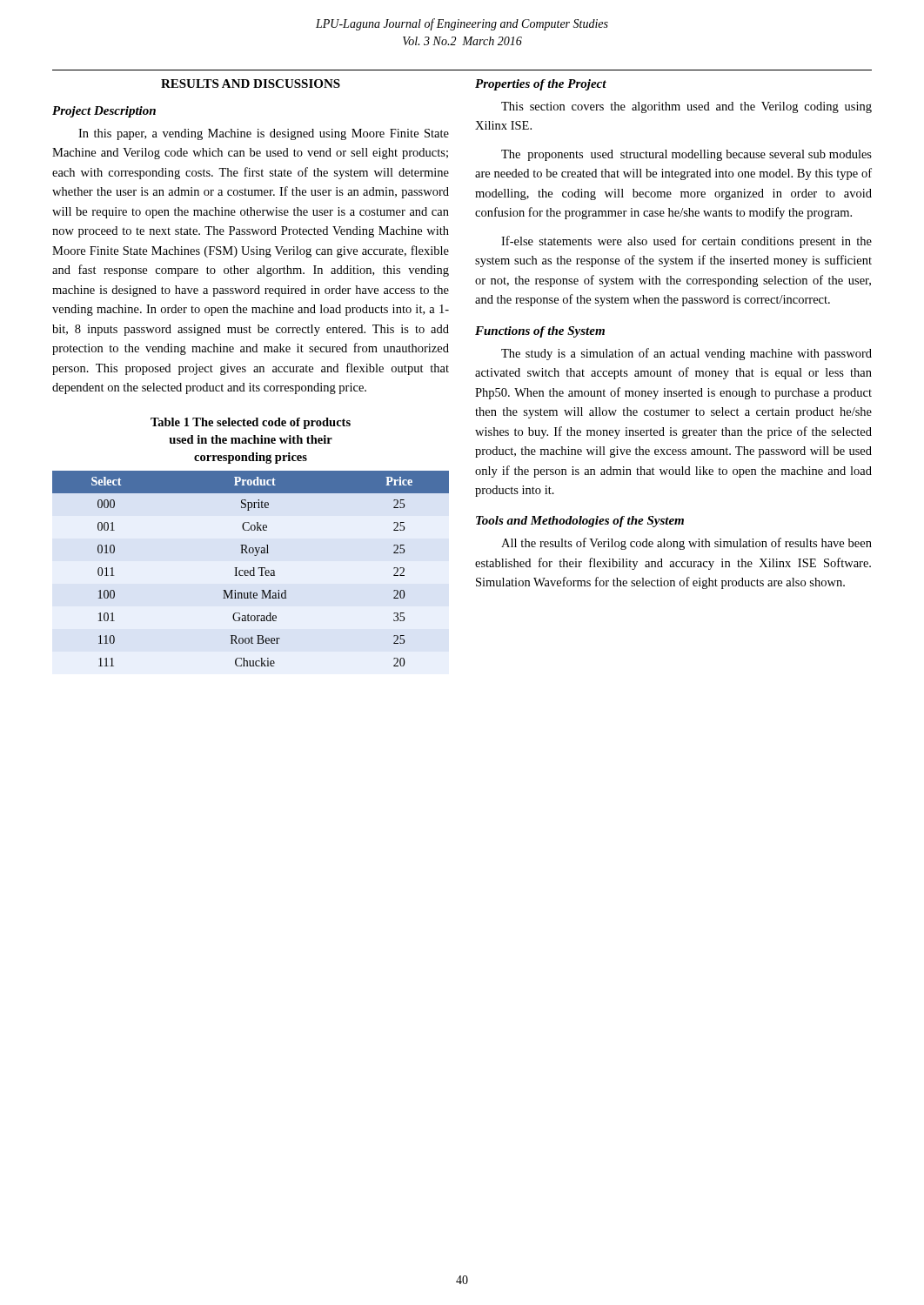
Task: Click on the caption that says "Table 1 The selected code of productsused in"
Action: [251, 439]
